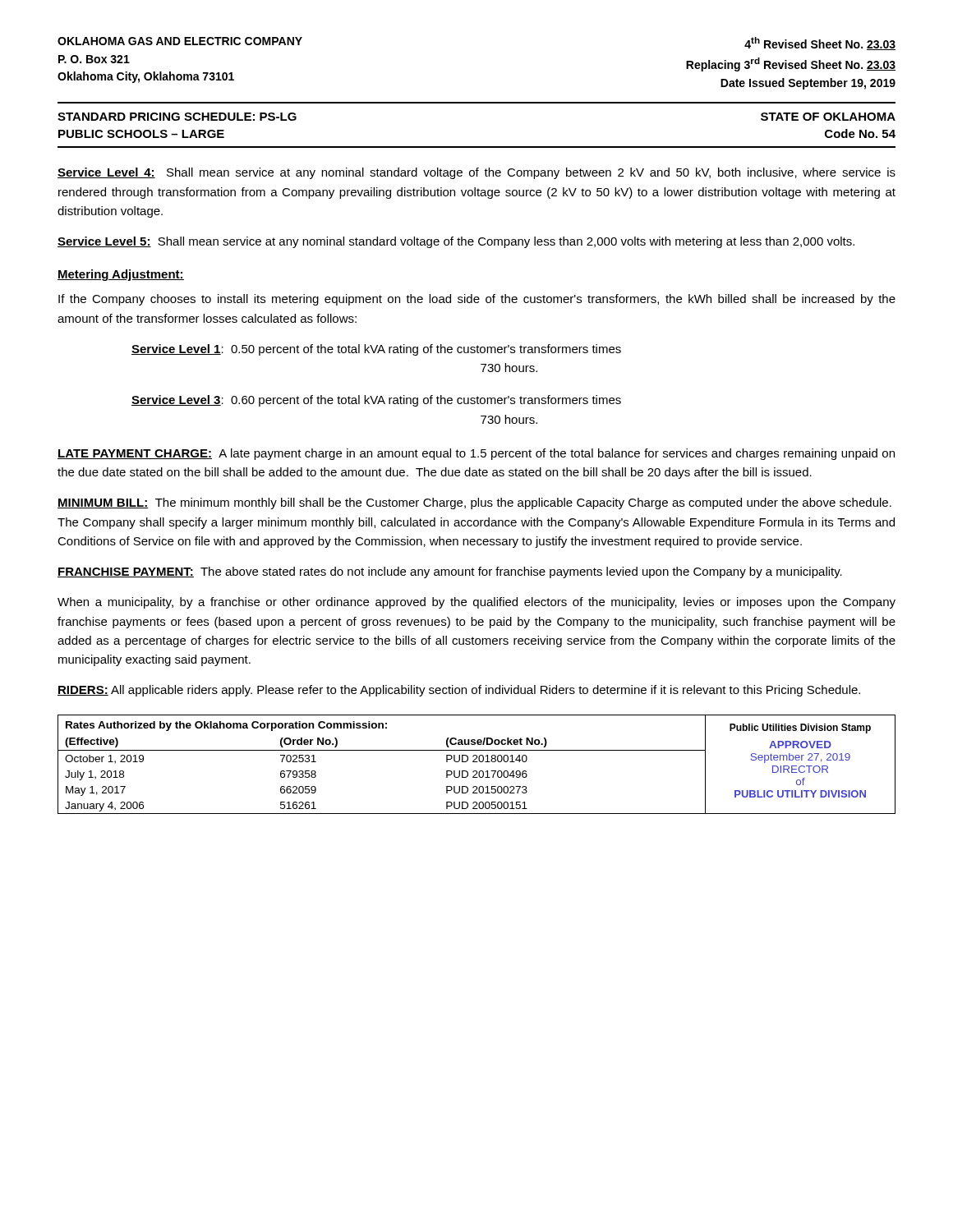Click the passage that begins "Service Level 4: Shall mean service"
This screenshot has height=1232, width=953.
tap(476, 191)
